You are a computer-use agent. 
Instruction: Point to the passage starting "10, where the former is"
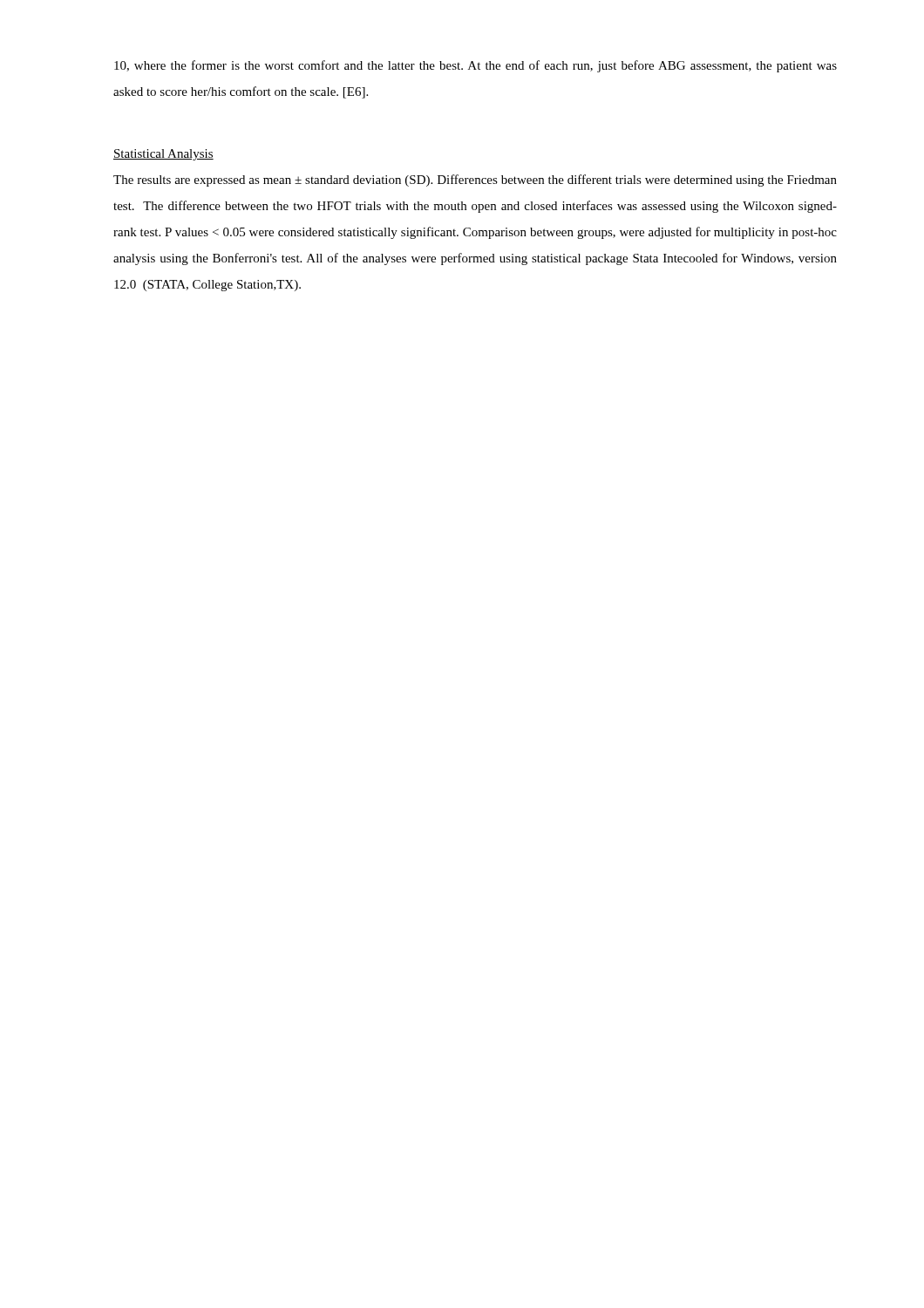[475, 78]
